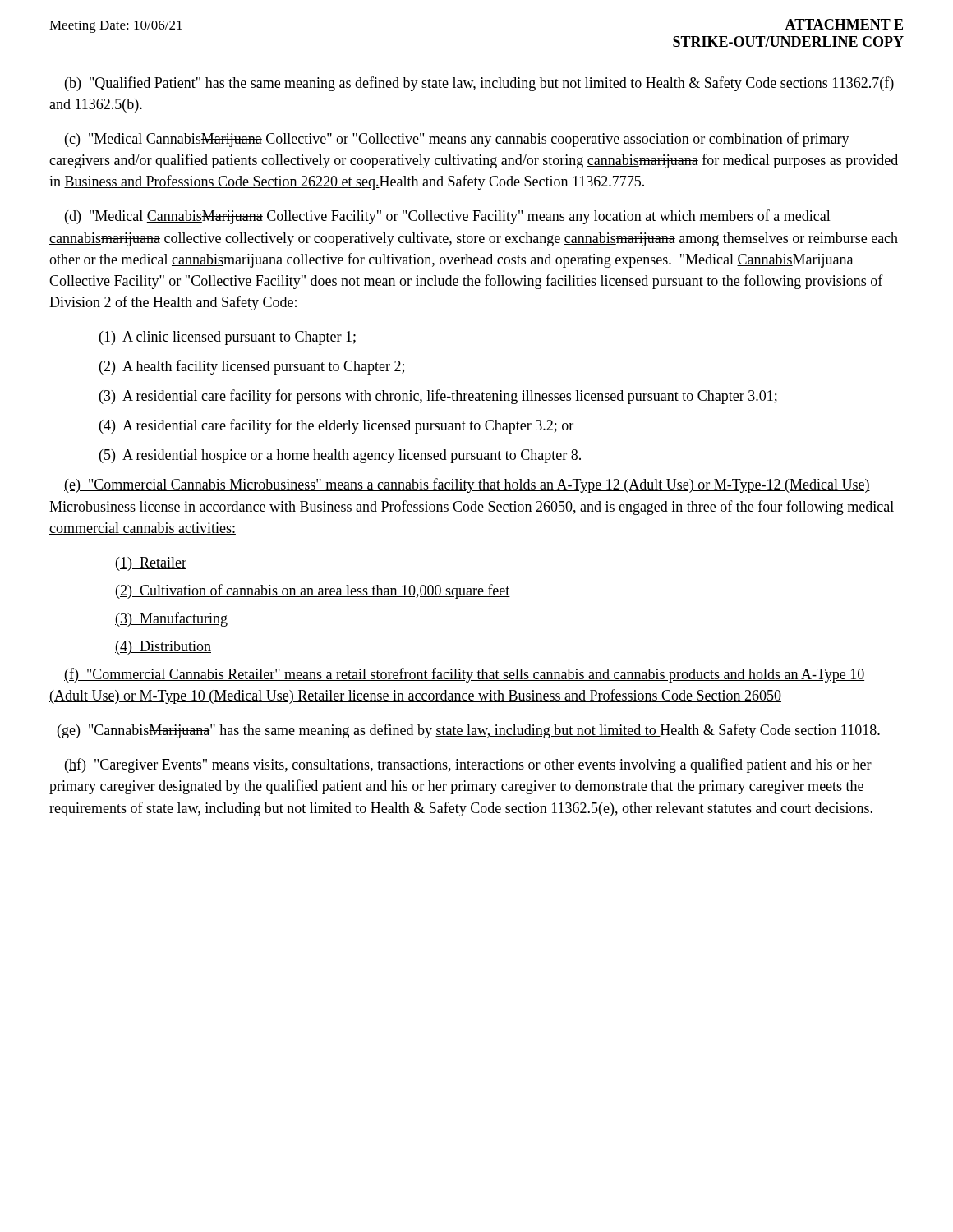The width and height of the screenshot is (953, 1232).
Task: Click on the region starting "(b) "Qualified Patient" has the same"
Action: click(472, 94)
